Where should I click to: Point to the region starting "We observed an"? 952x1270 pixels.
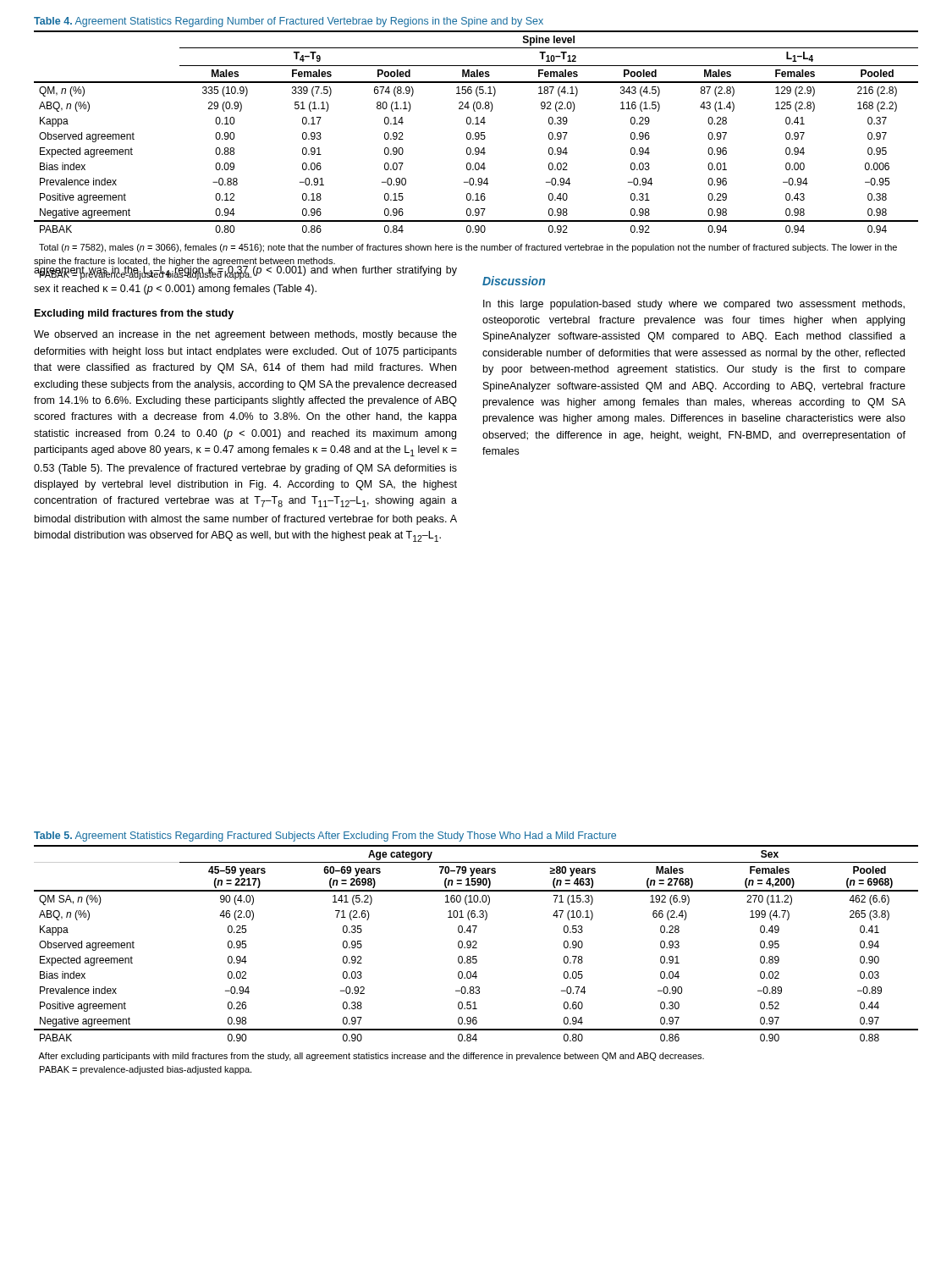[x=245, y=436]
